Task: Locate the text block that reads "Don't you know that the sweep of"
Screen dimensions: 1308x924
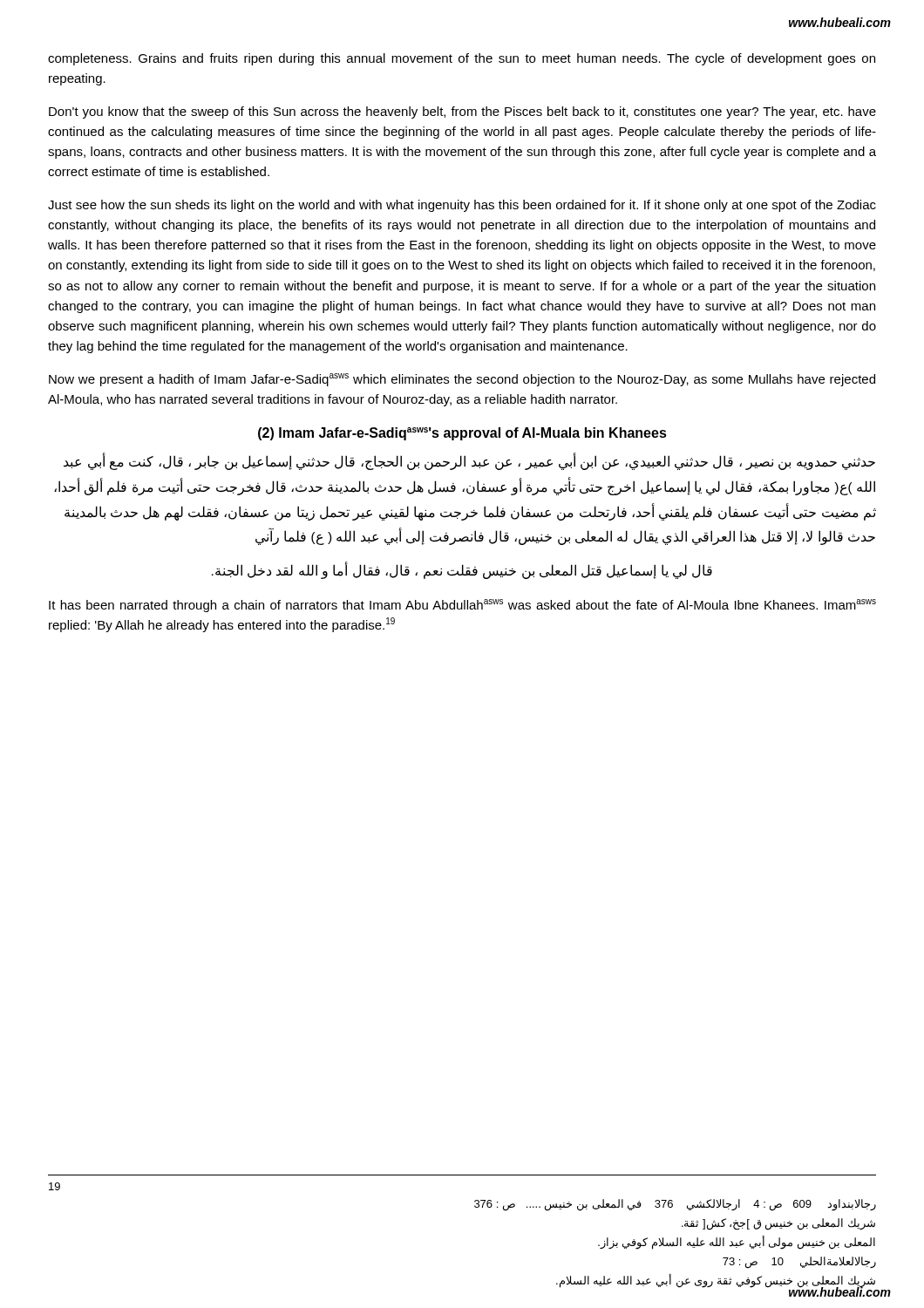Action: click(462, 141)
